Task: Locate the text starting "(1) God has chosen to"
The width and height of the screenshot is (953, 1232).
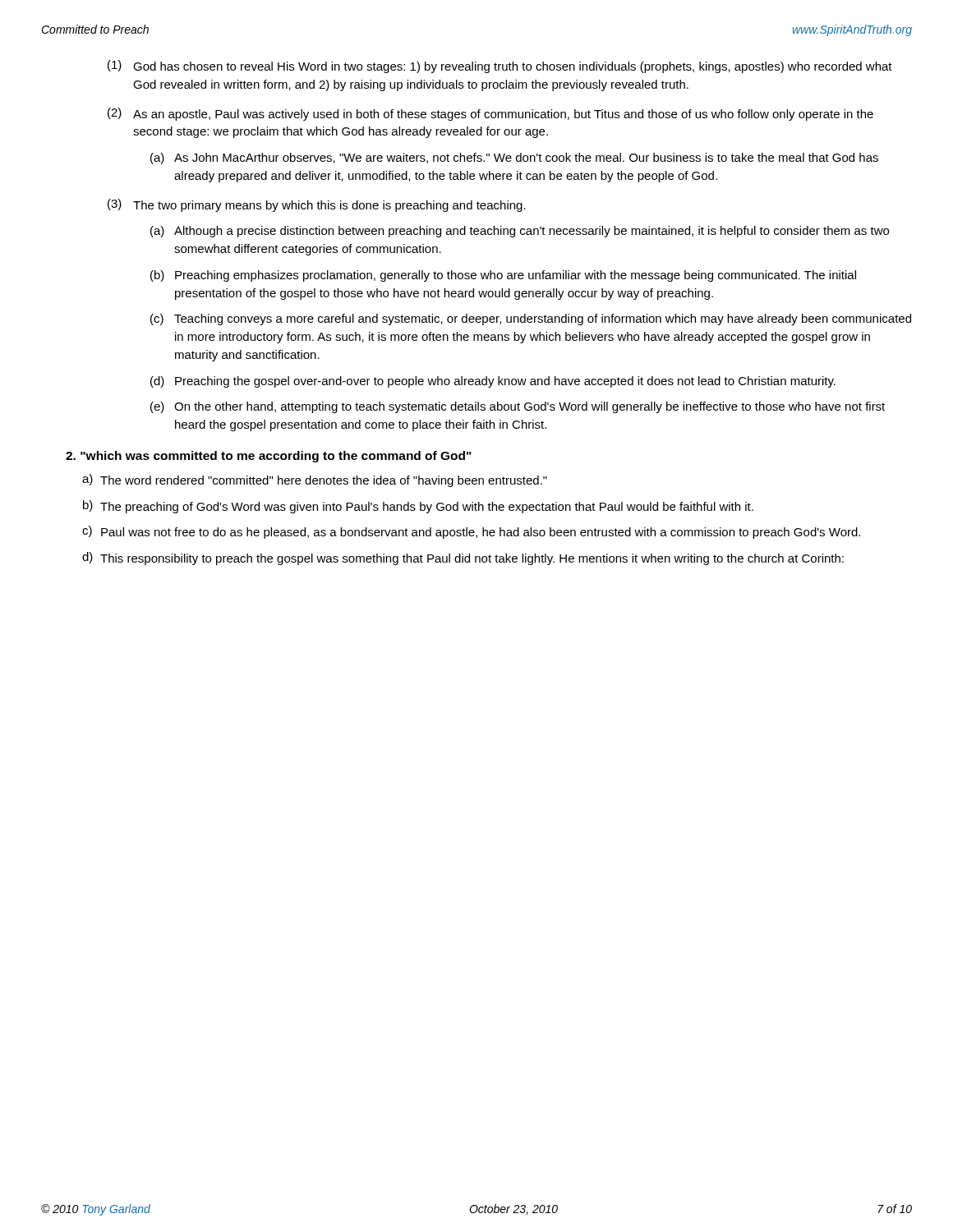Action: 509,75
